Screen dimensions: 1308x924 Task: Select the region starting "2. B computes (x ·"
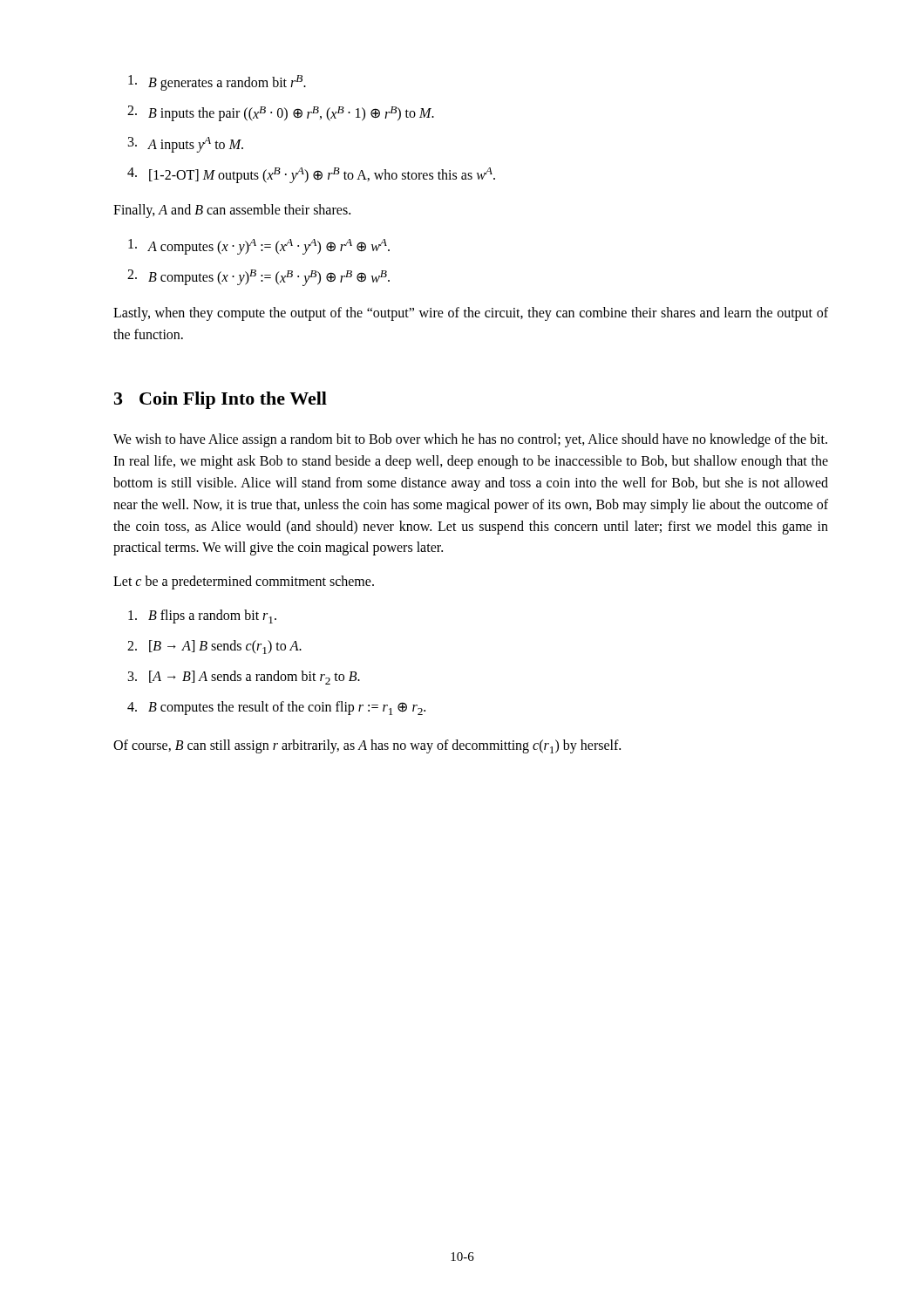click(x=252, y=277)
